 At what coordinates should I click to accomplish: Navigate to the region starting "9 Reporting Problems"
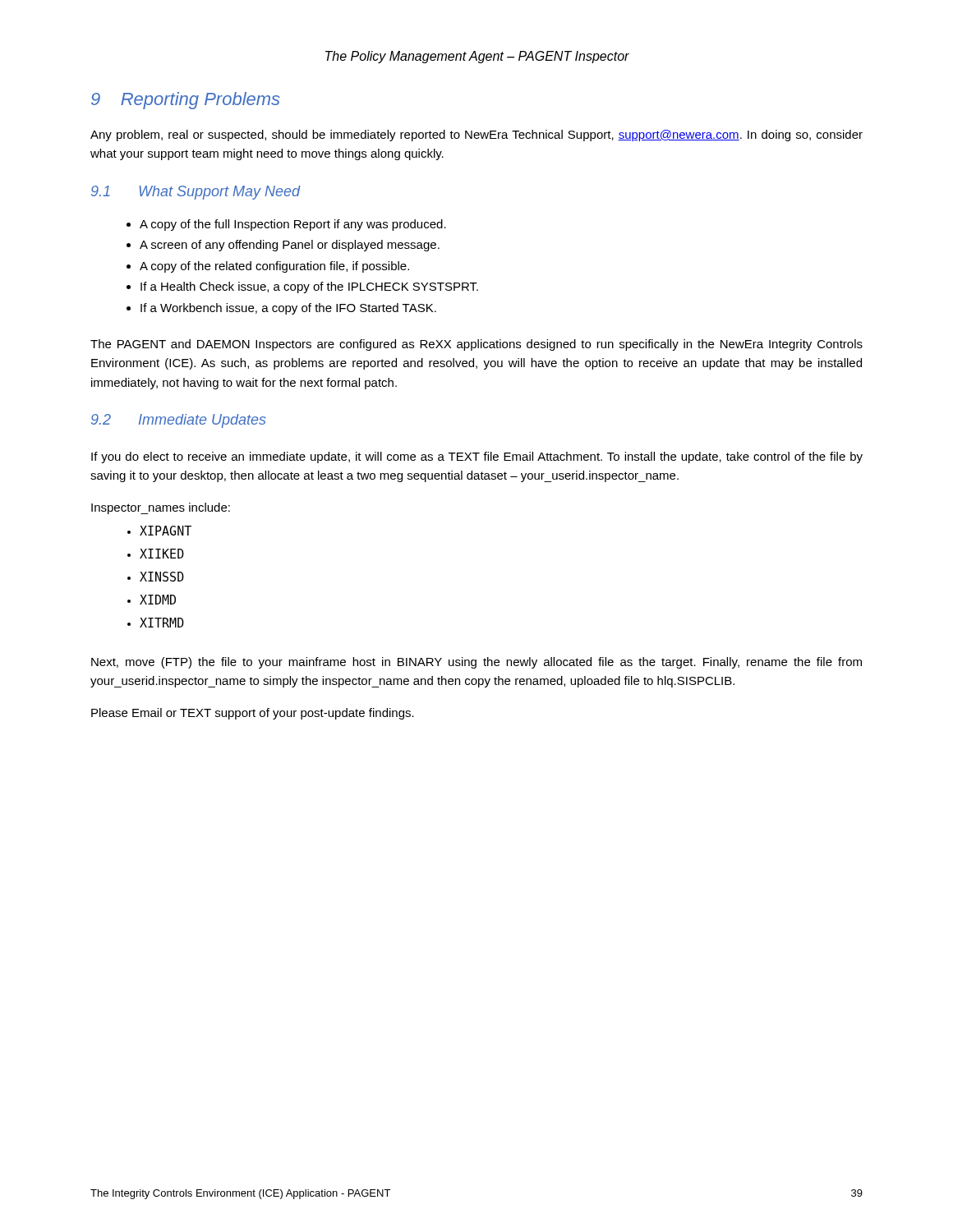coord(185,99)
